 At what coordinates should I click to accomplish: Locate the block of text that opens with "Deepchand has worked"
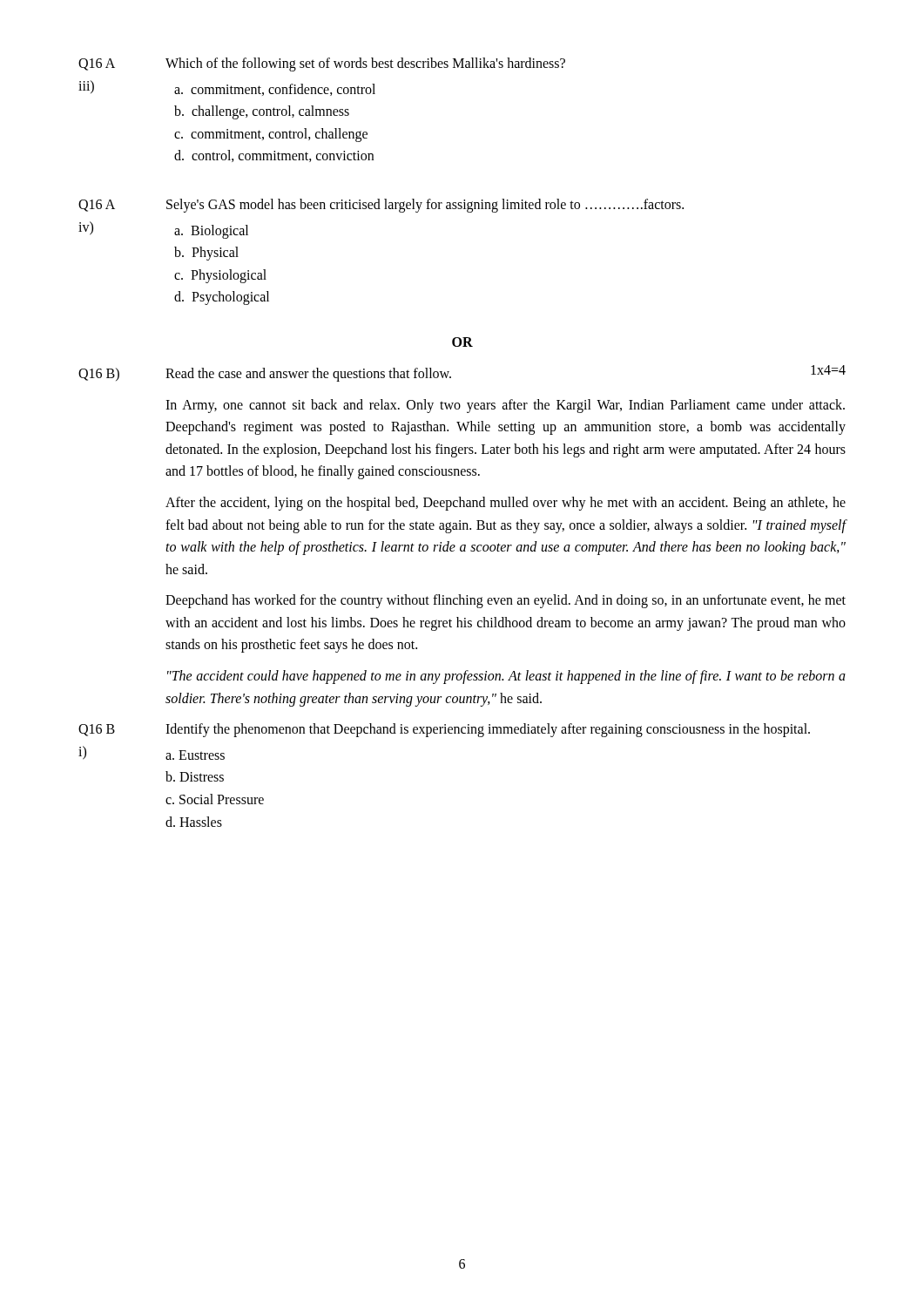(x=506, y=622)
